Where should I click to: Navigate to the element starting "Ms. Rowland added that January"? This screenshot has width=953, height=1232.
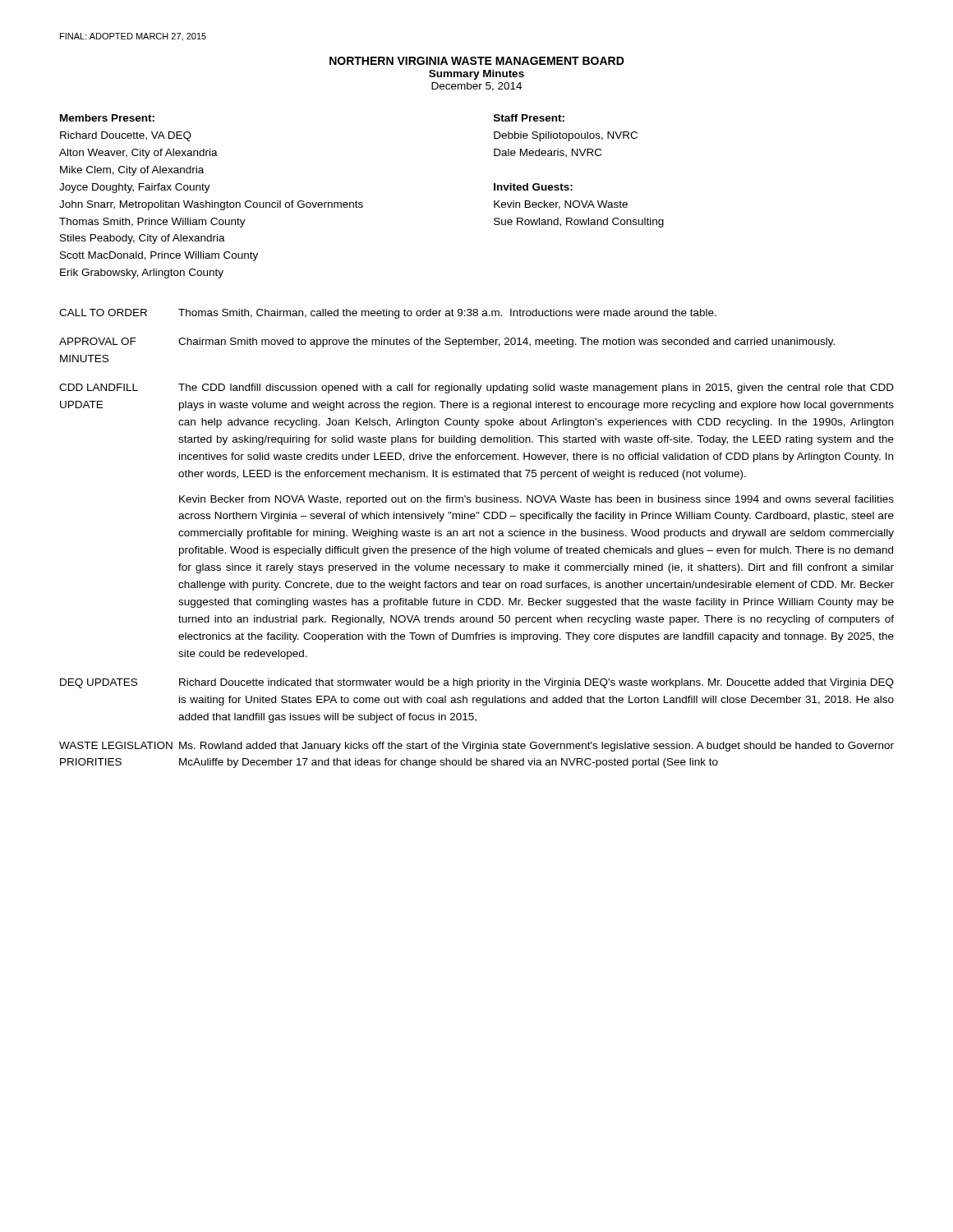coord(536,754)
